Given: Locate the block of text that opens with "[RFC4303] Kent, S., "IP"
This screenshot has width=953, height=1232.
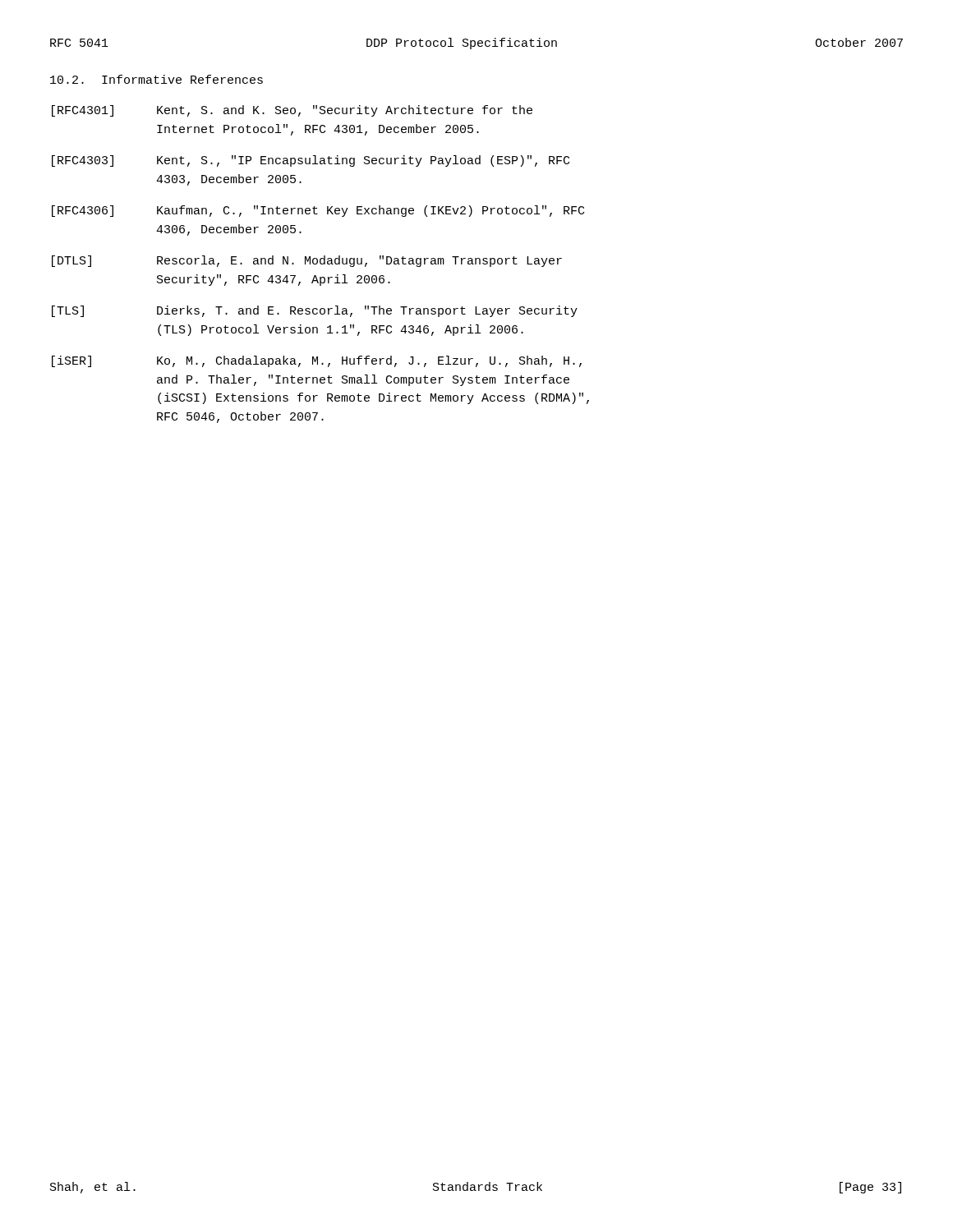Looking at the screenshot, I should pyautogui.click(x=476, y=171).
